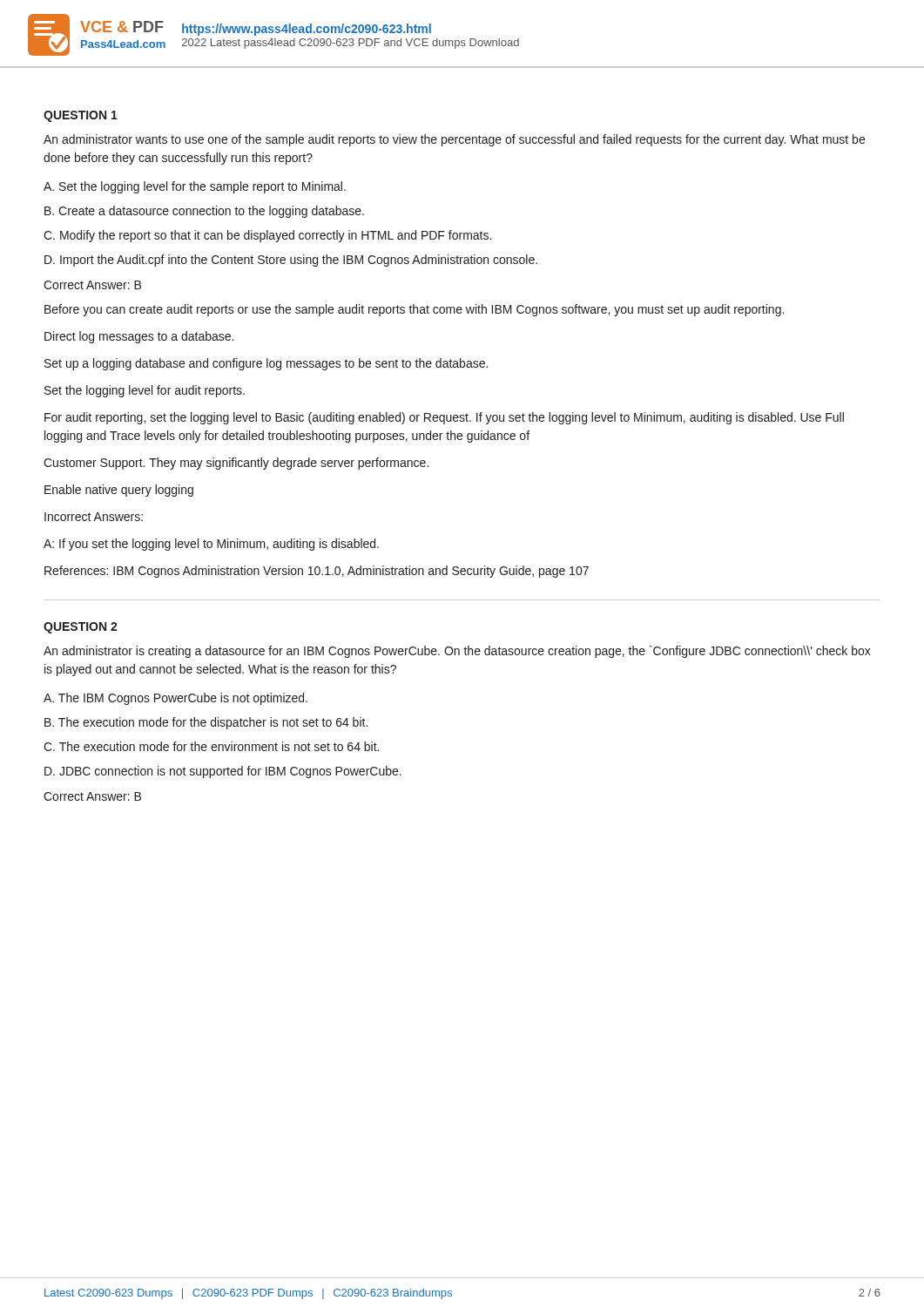Navigate to the text block starting "B. Create a datasource"

204,211
